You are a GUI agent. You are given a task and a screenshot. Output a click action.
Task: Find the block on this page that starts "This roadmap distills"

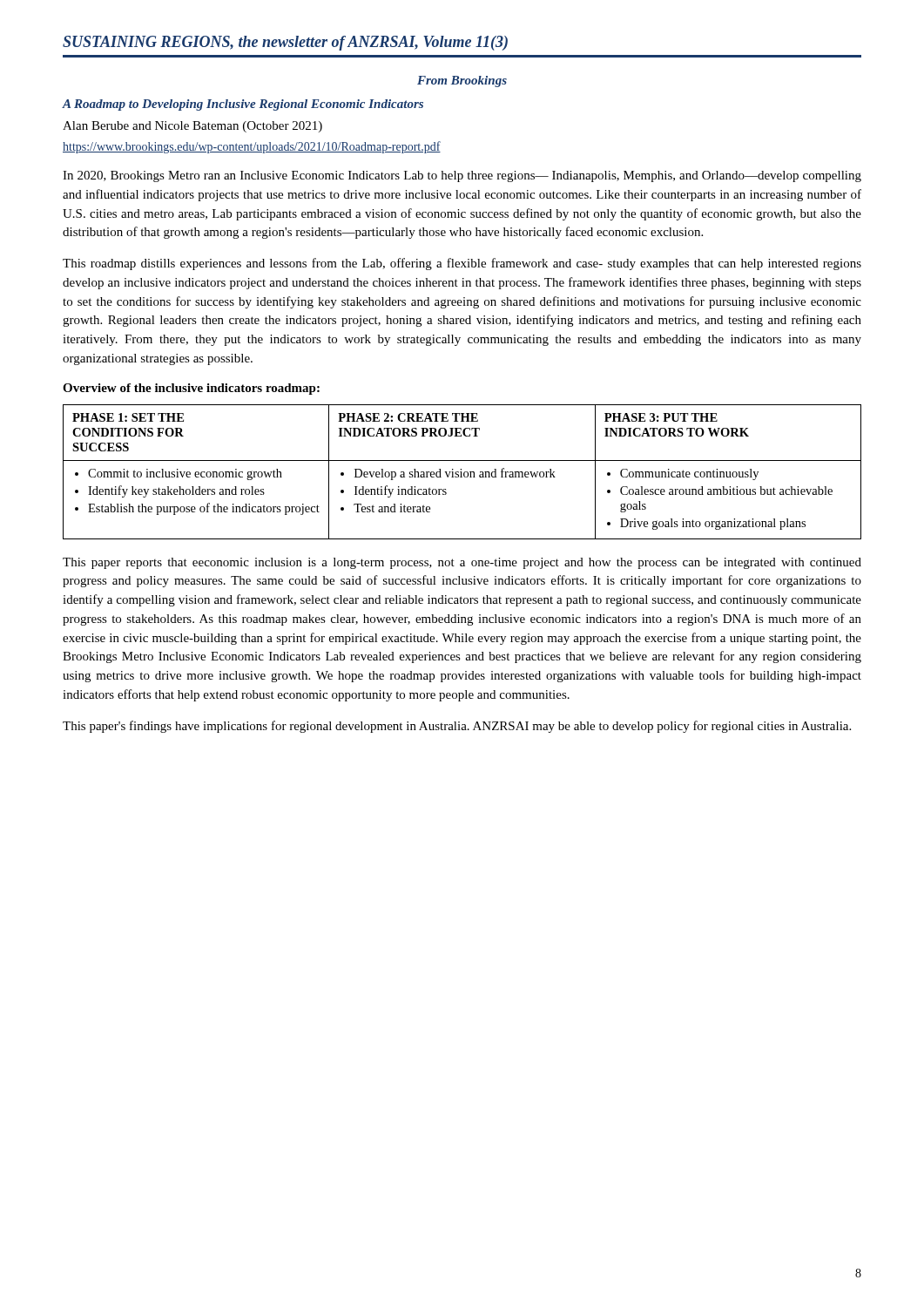462,311
